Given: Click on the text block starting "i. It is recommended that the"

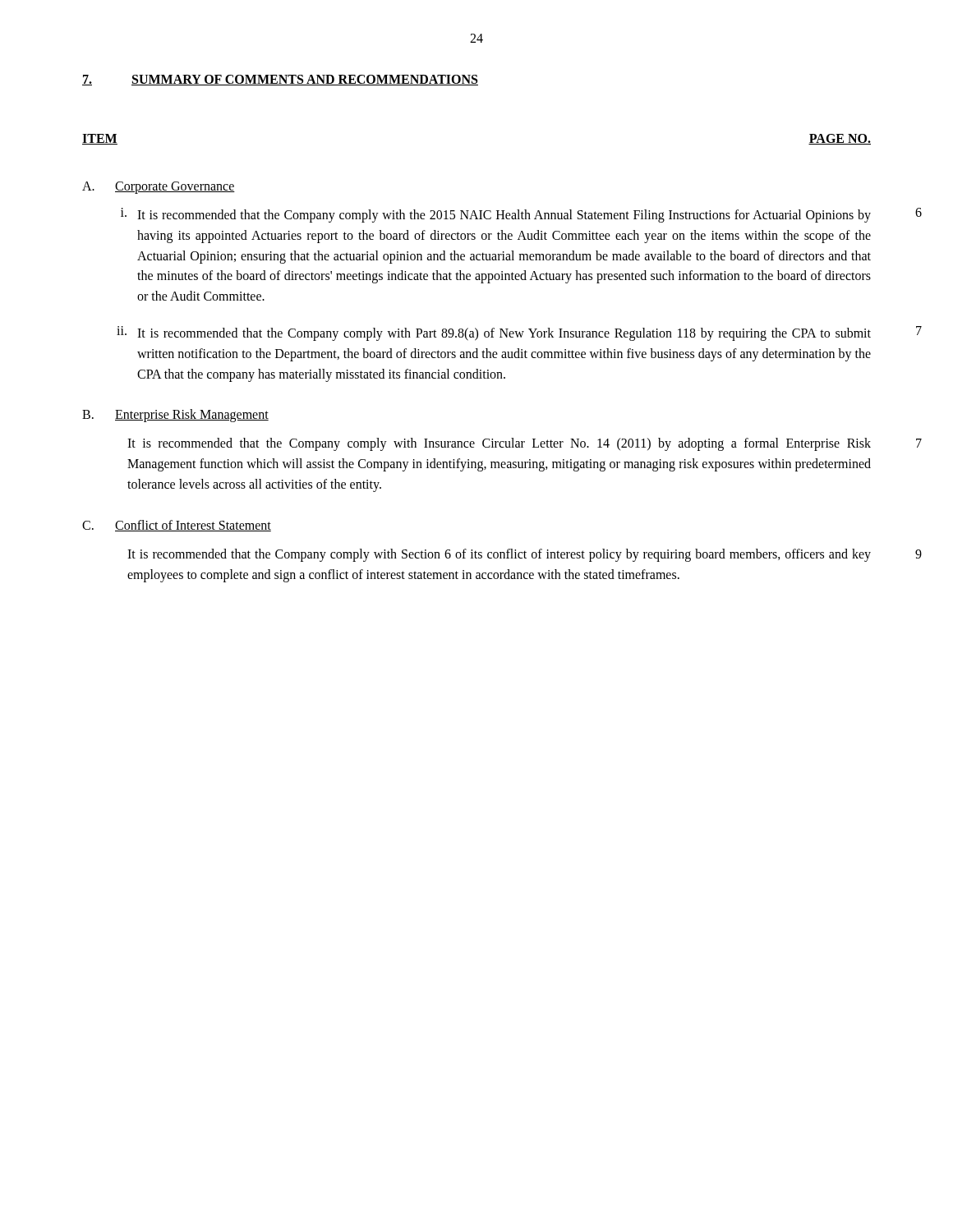Looking at the screenshot, I should (476, 256).
